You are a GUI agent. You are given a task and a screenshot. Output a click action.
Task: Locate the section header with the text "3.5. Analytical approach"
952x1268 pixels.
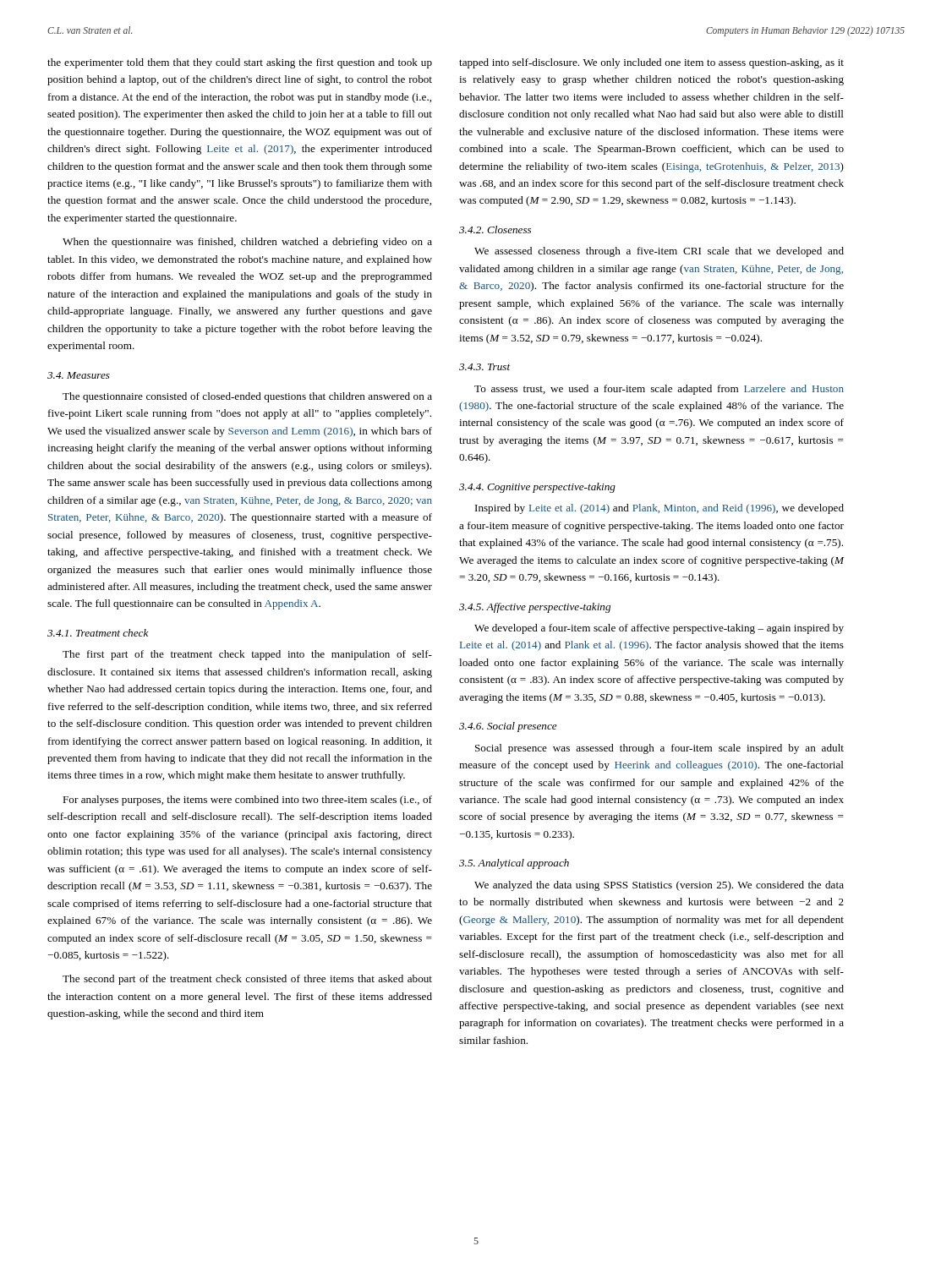coord(514,864)
